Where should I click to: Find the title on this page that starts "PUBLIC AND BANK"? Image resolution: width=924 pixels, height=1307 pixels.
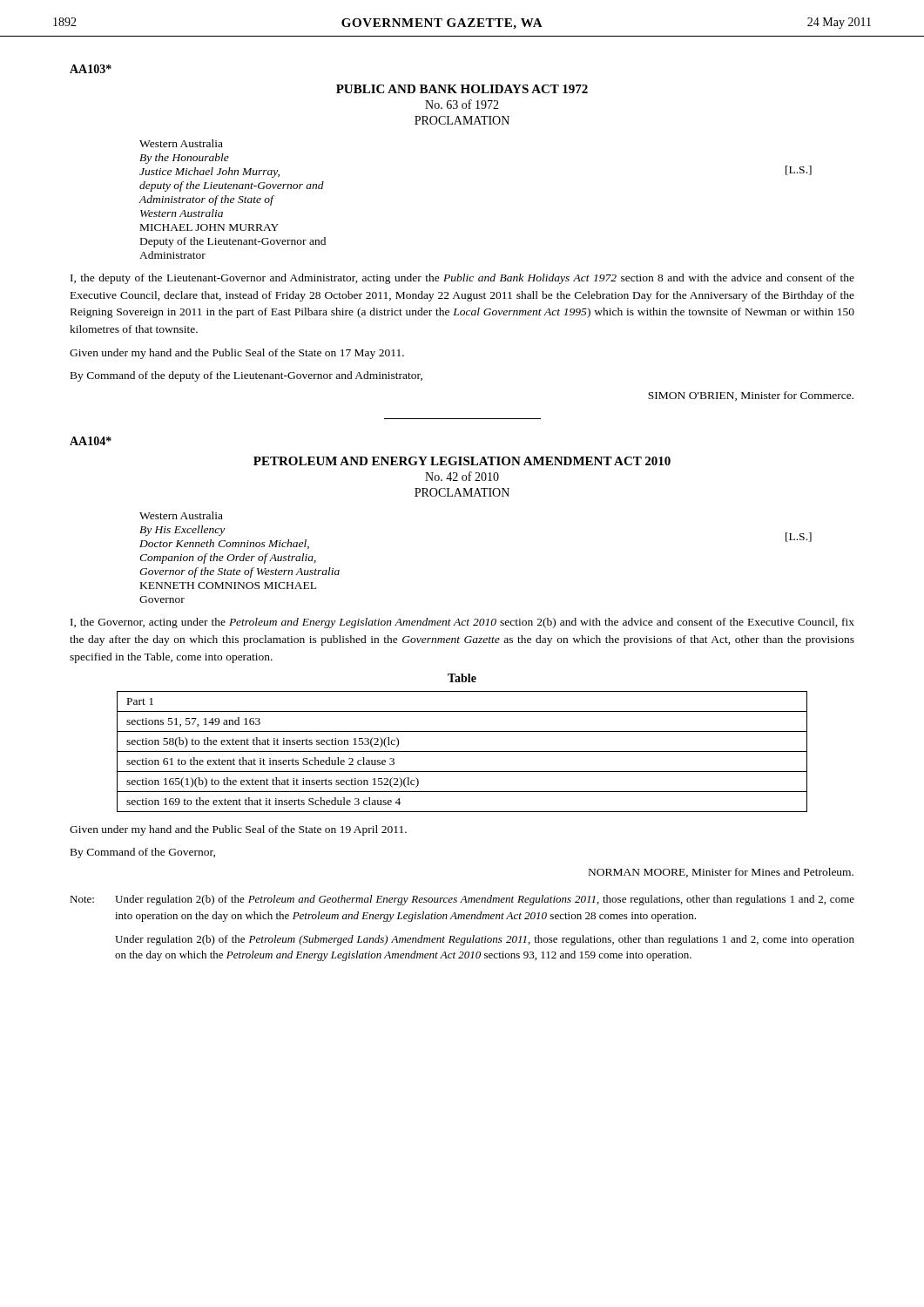(x=462, y=89)
